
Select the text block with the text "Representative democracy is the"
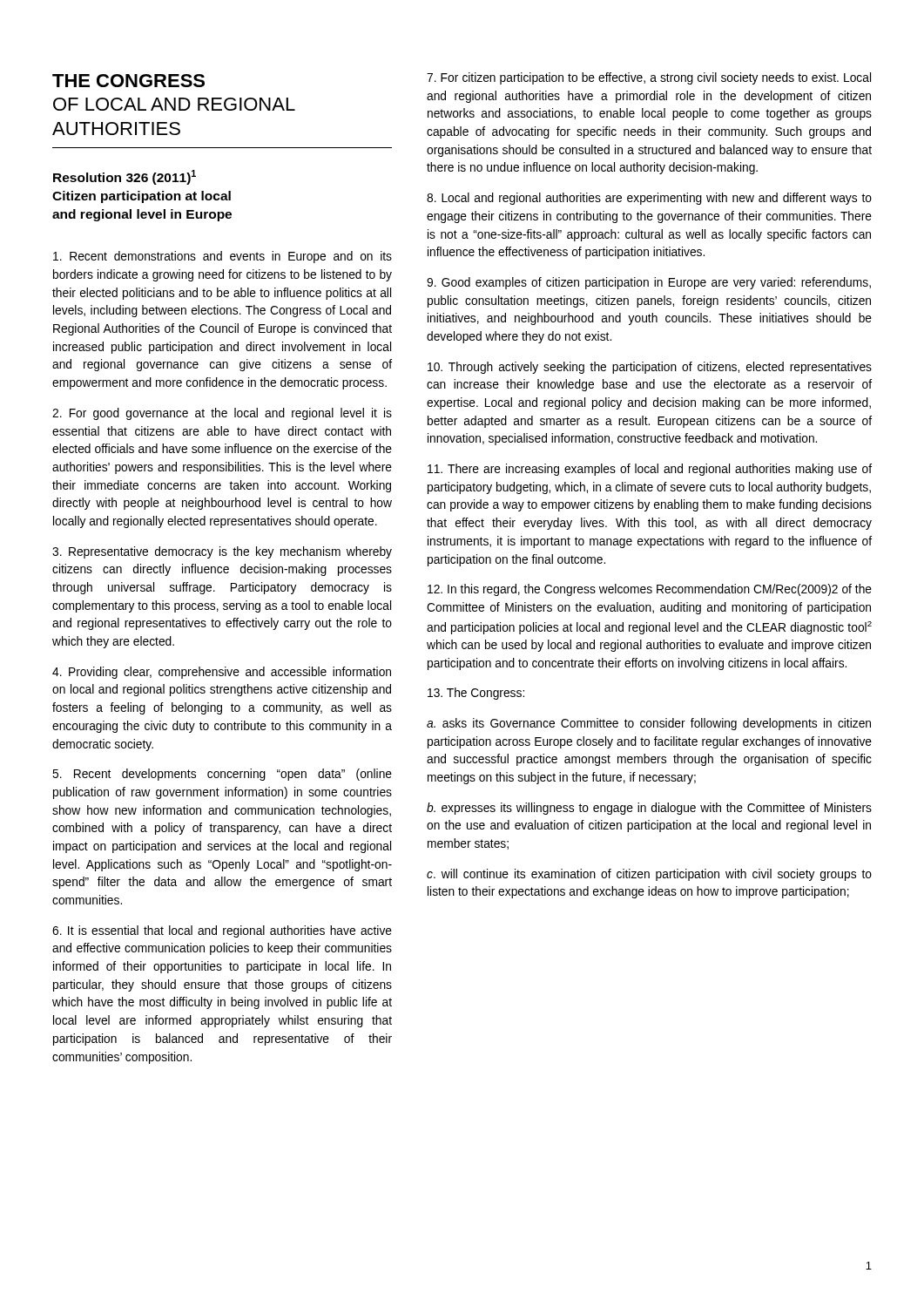222,597
